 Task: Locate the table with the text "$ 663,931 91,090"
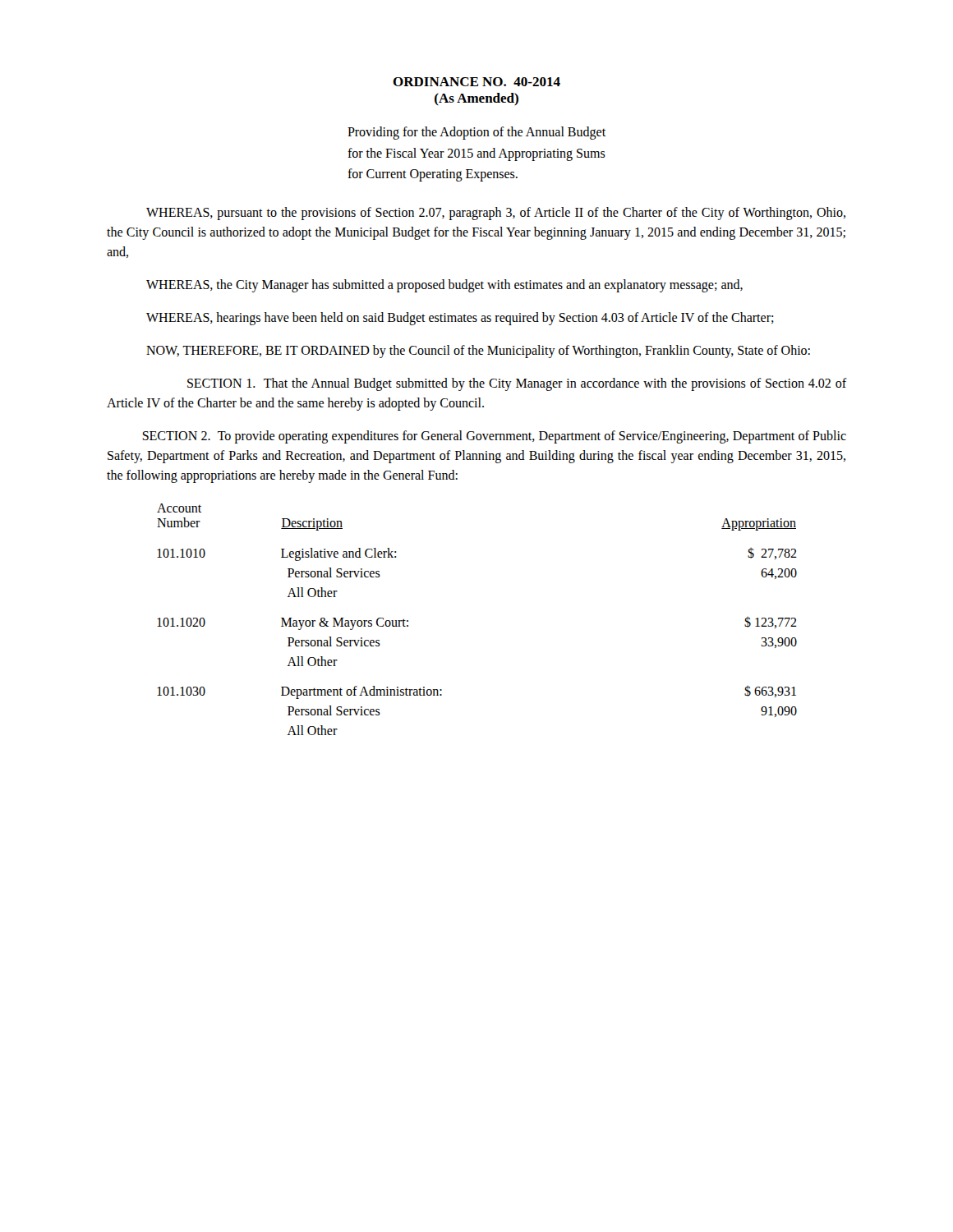(501, 620)
